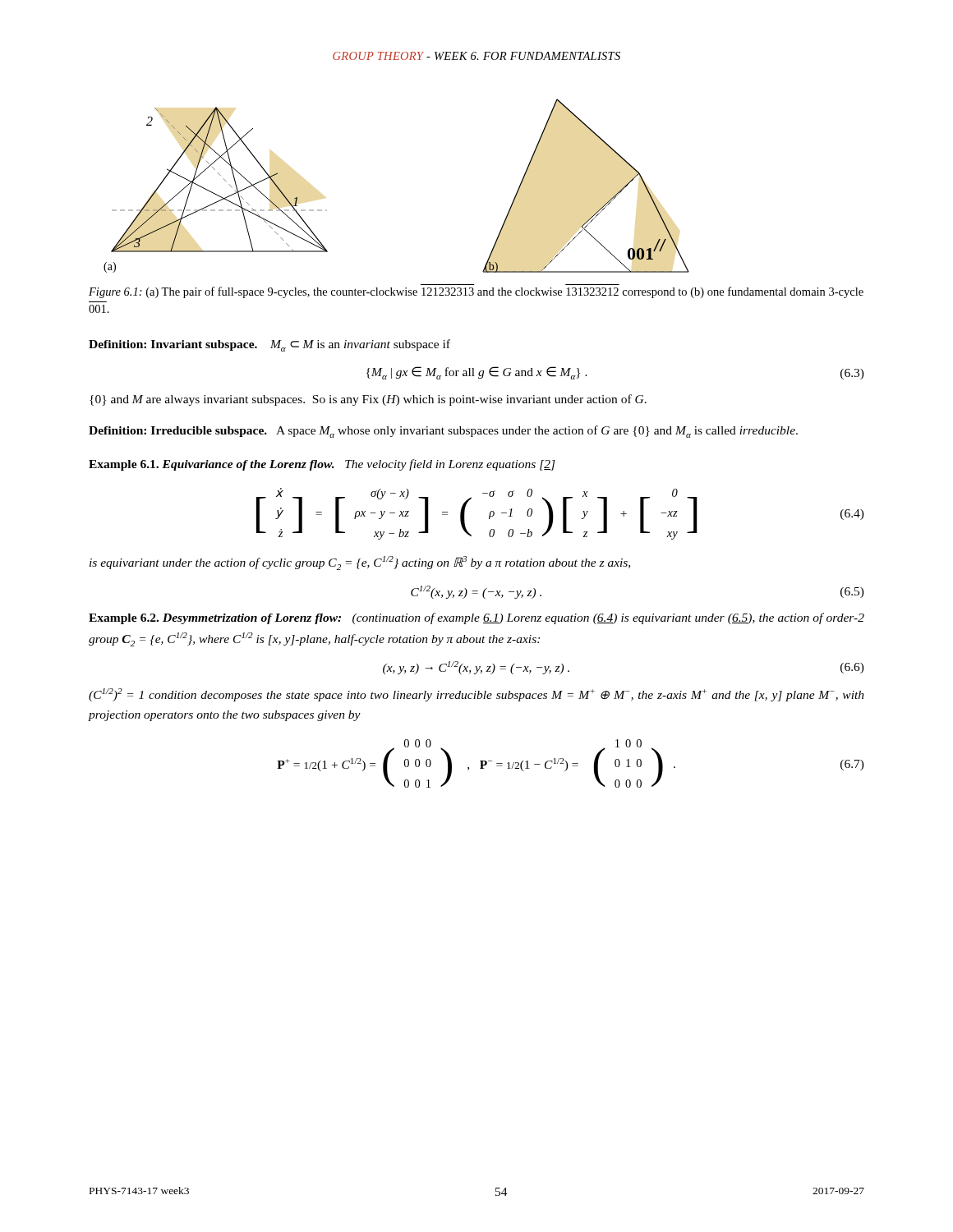Click on the block starting "{0} and M are always"
This screenshot has height=1232, width=953.
pyautogui.click(x=368, y=399)
